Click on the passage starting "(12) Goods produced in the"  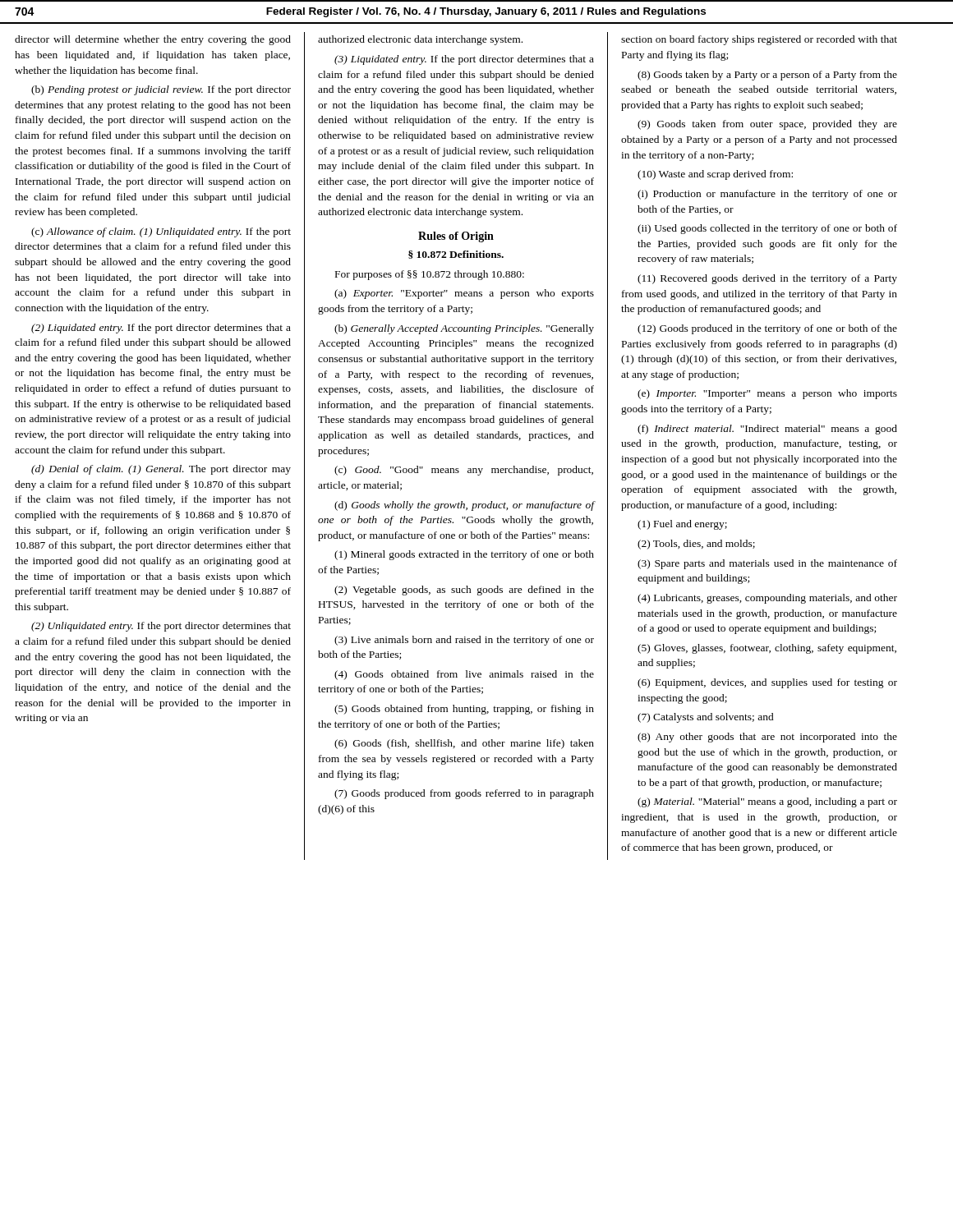759,352
